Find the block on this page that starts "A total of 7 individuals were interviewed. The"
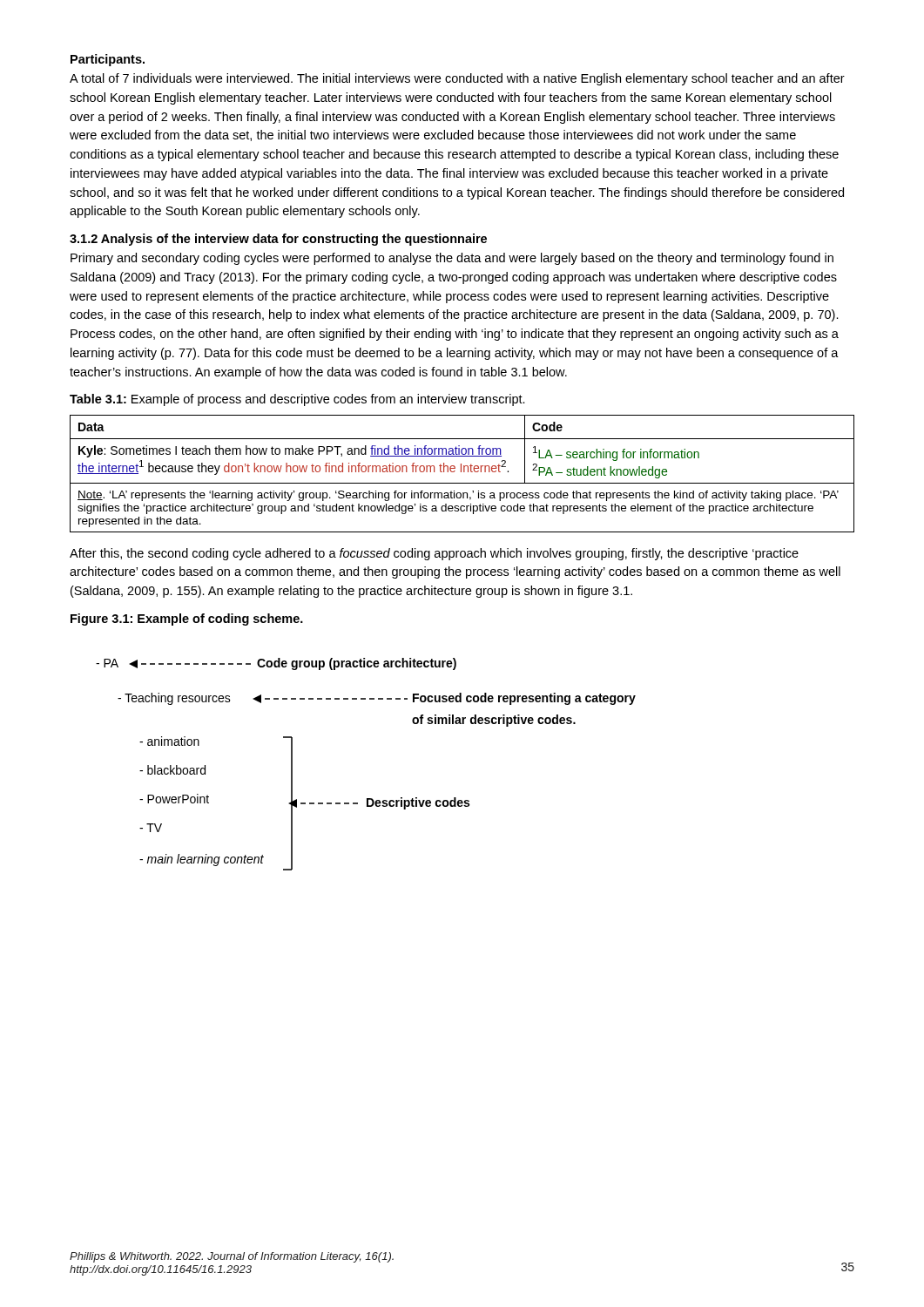The image size is (924, 1307). [x=457, y=145]
